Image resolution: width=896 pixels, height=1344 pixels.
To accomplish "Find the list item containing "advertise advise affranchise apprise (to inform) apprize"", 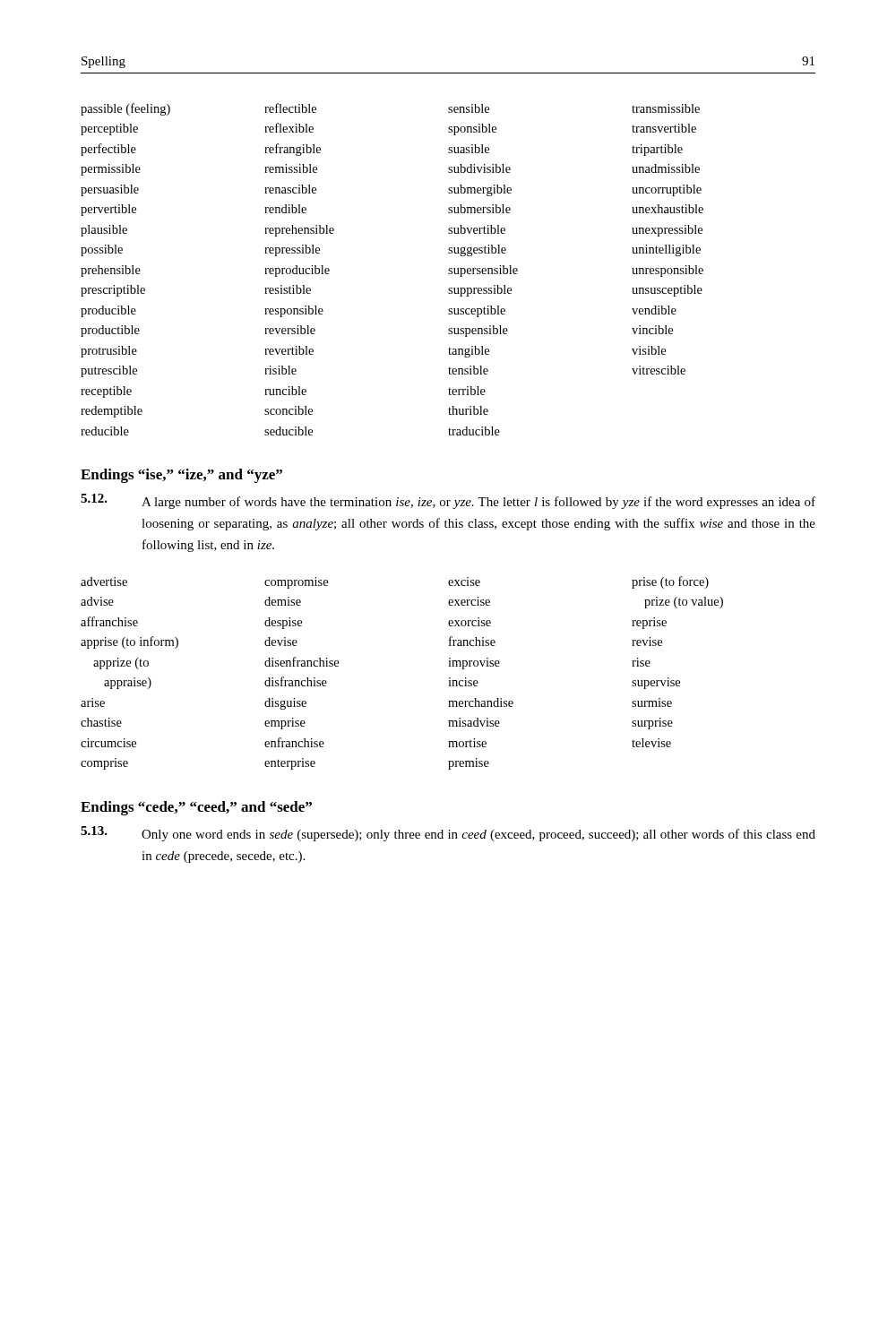I will pos(448,672).
